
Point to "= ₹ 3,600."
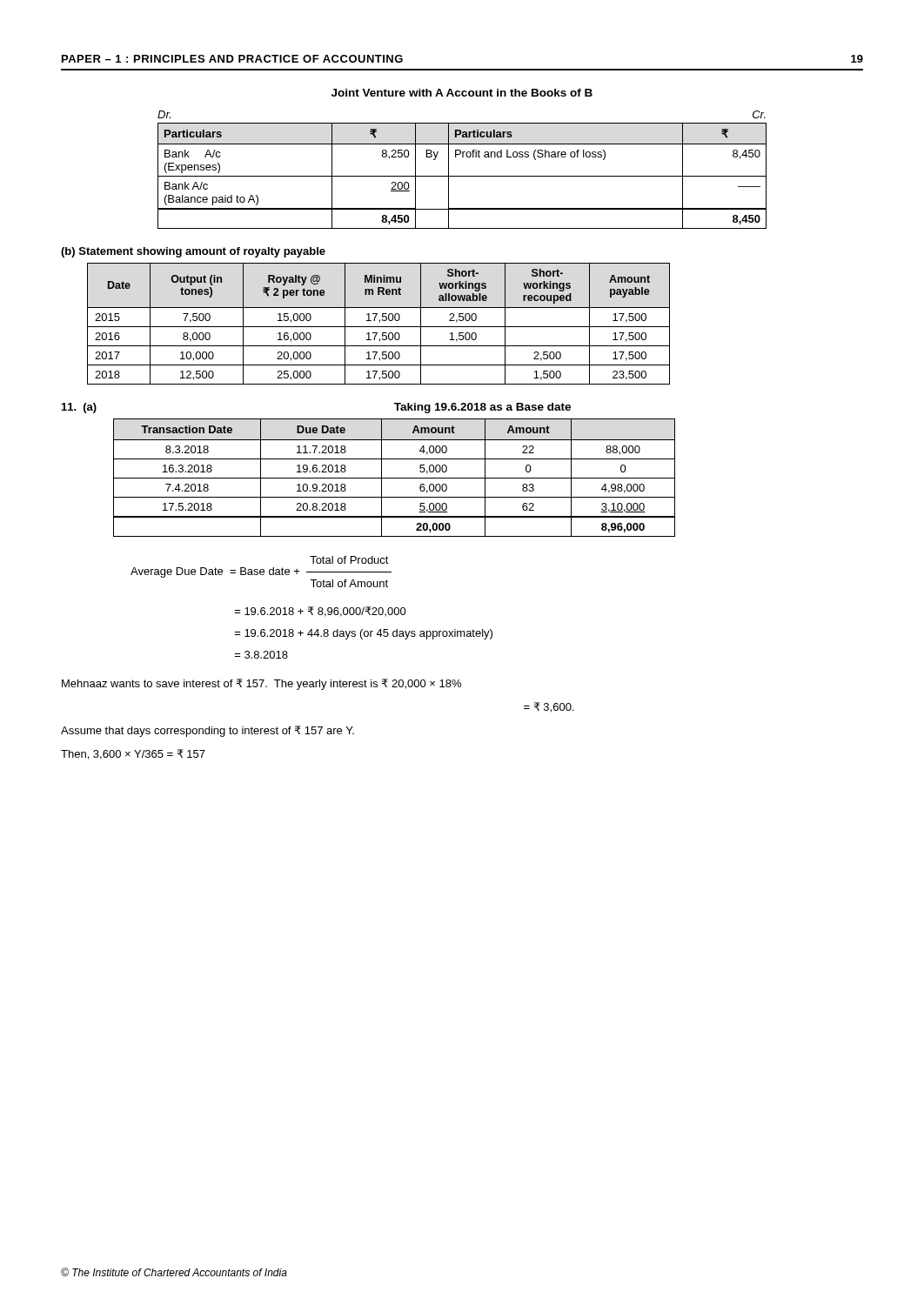[x=549, y=707]
